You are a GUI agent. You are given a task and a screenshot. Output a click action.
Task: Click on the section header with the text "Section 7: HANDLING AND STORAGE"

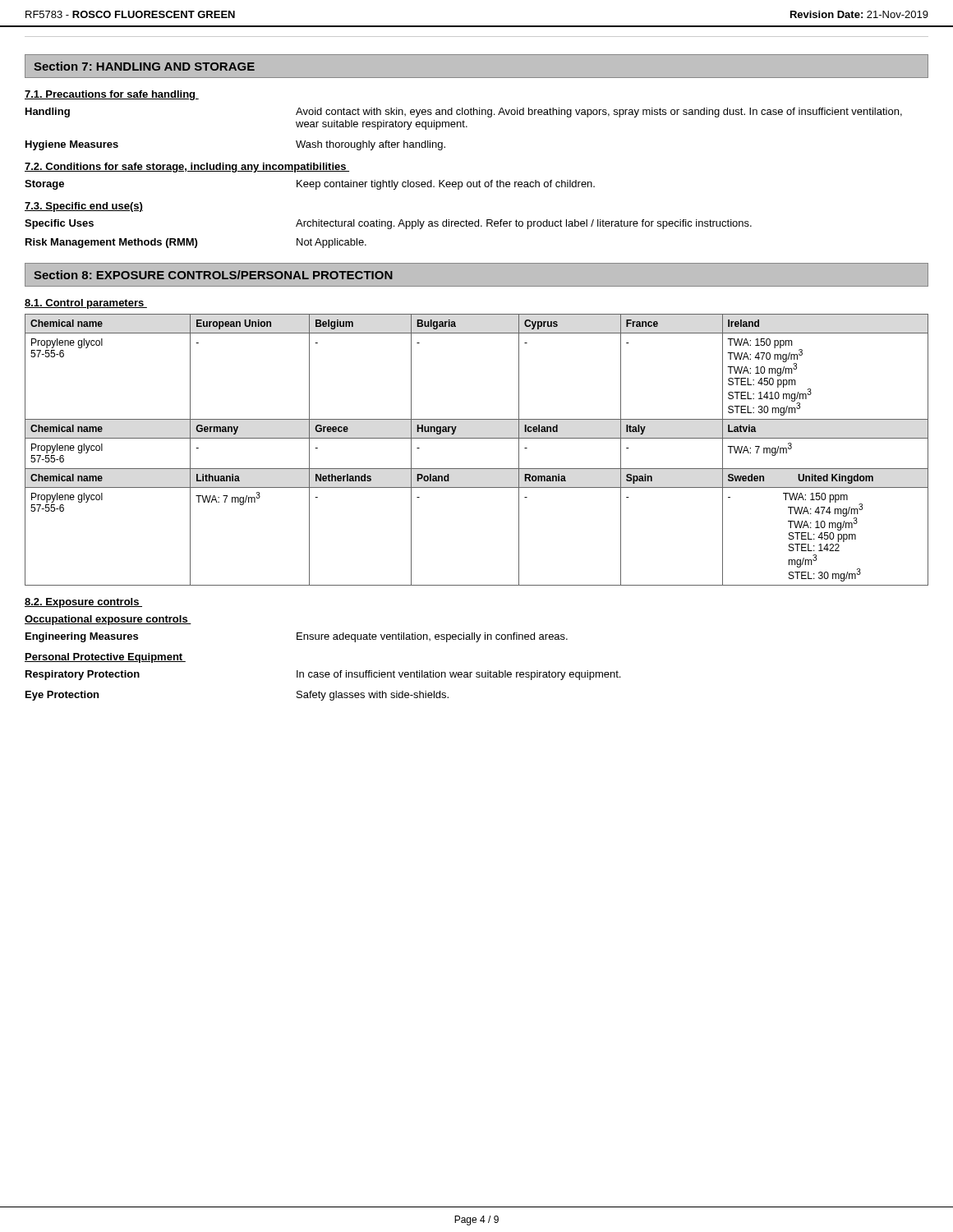[144, 66]
